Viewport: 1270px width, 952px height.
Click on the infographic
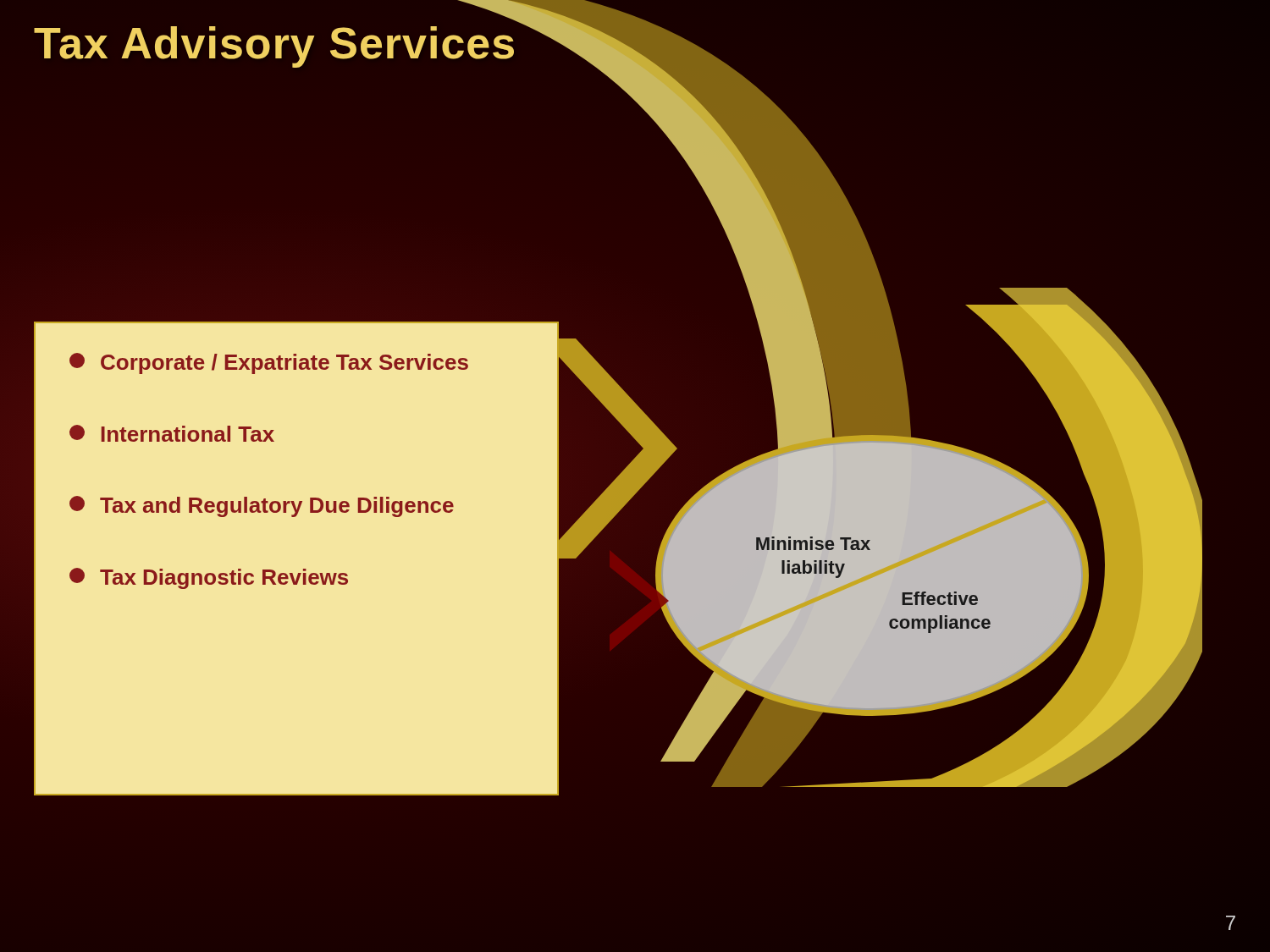(x=914, y=533)
